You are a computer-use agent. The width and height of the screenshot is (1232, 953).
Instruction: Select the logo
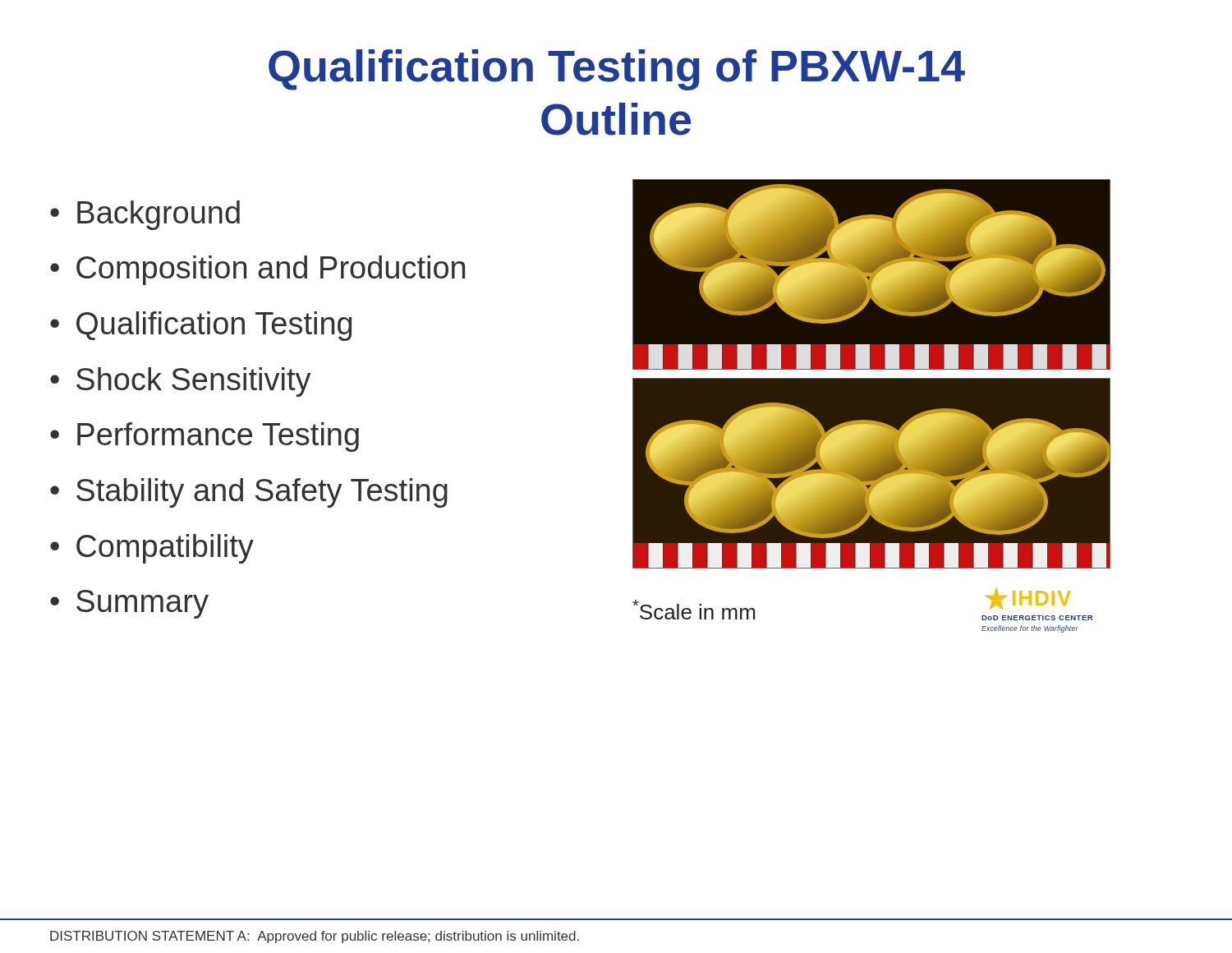(x=1043, y=611)
